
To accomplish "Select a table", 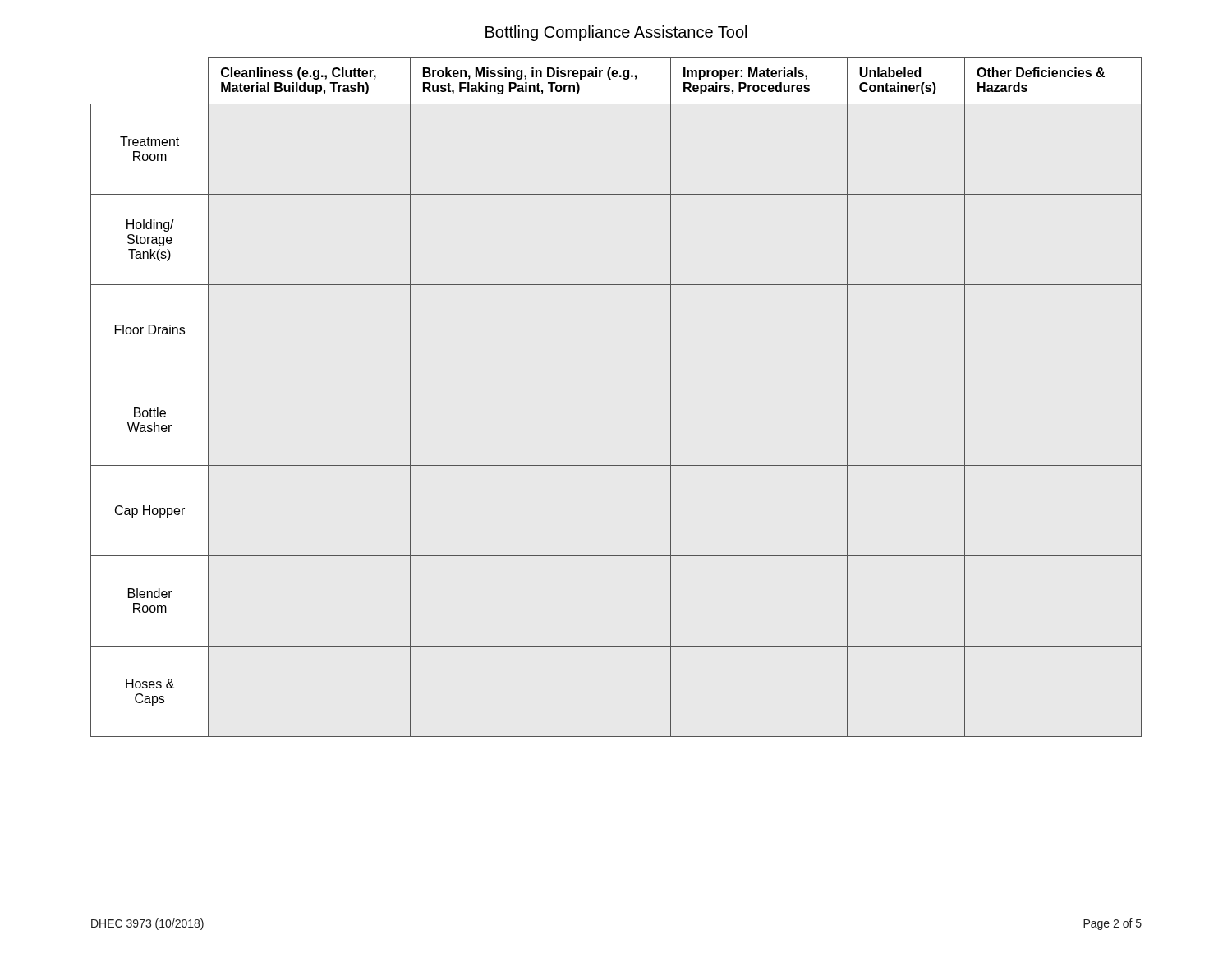I will pos(616,397).
